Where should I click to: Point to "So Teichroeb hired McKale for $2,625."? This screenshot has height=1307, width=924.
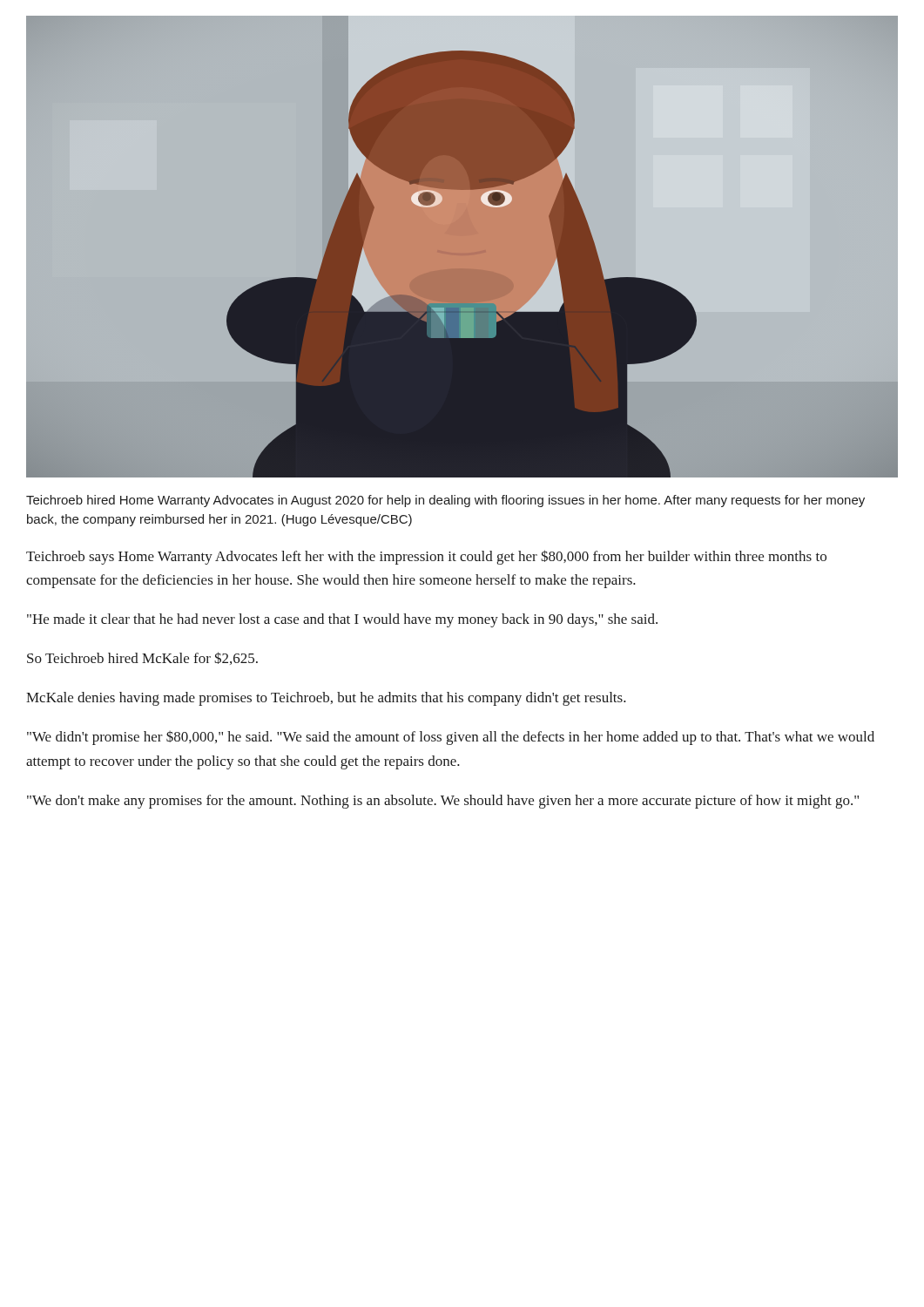[142, 658]
